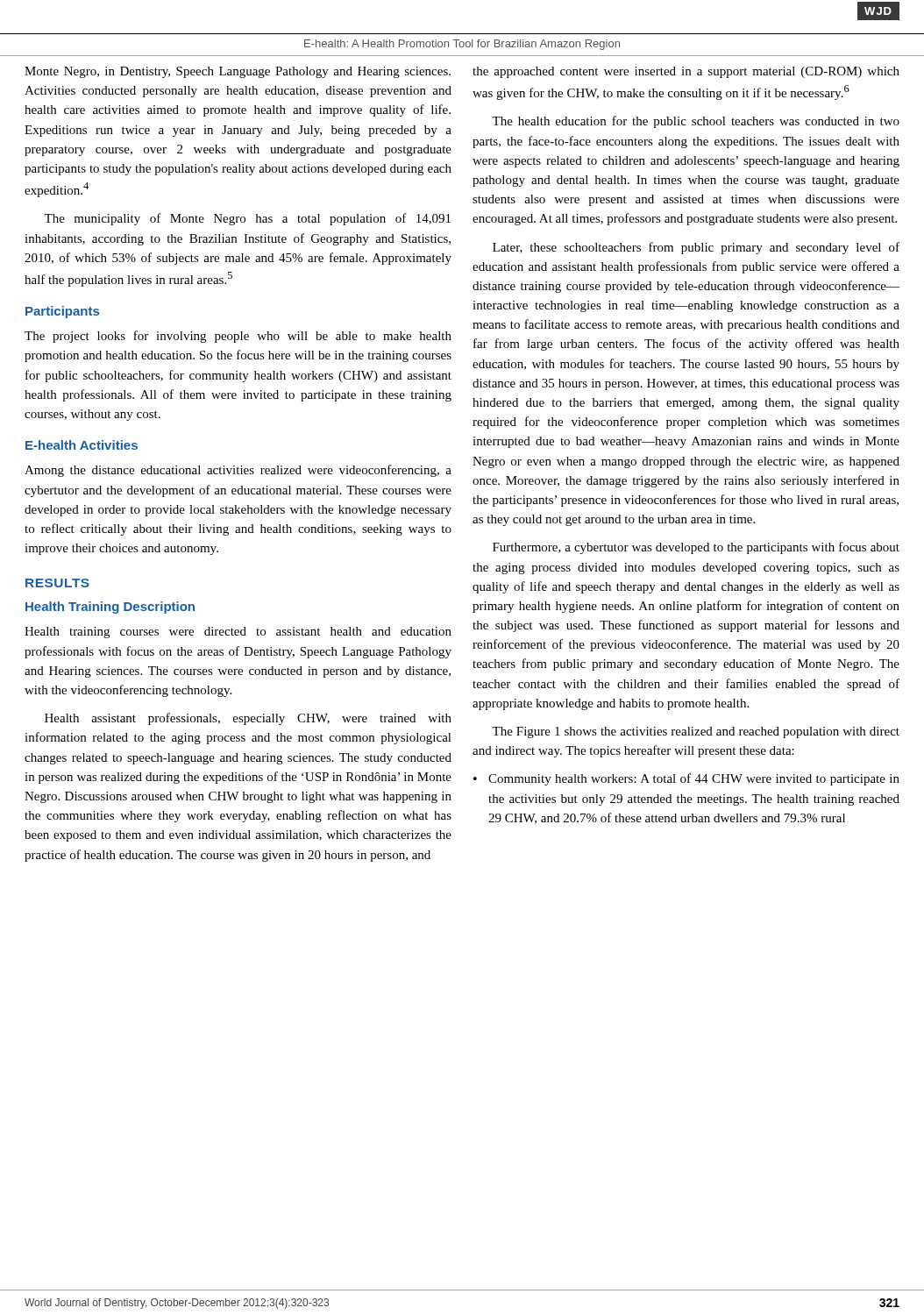Locate the text block that reads "The health education"
Image resolution: width=924 pixels, height=1315 pixels.
pyautogui.click(x=686, y=170)
